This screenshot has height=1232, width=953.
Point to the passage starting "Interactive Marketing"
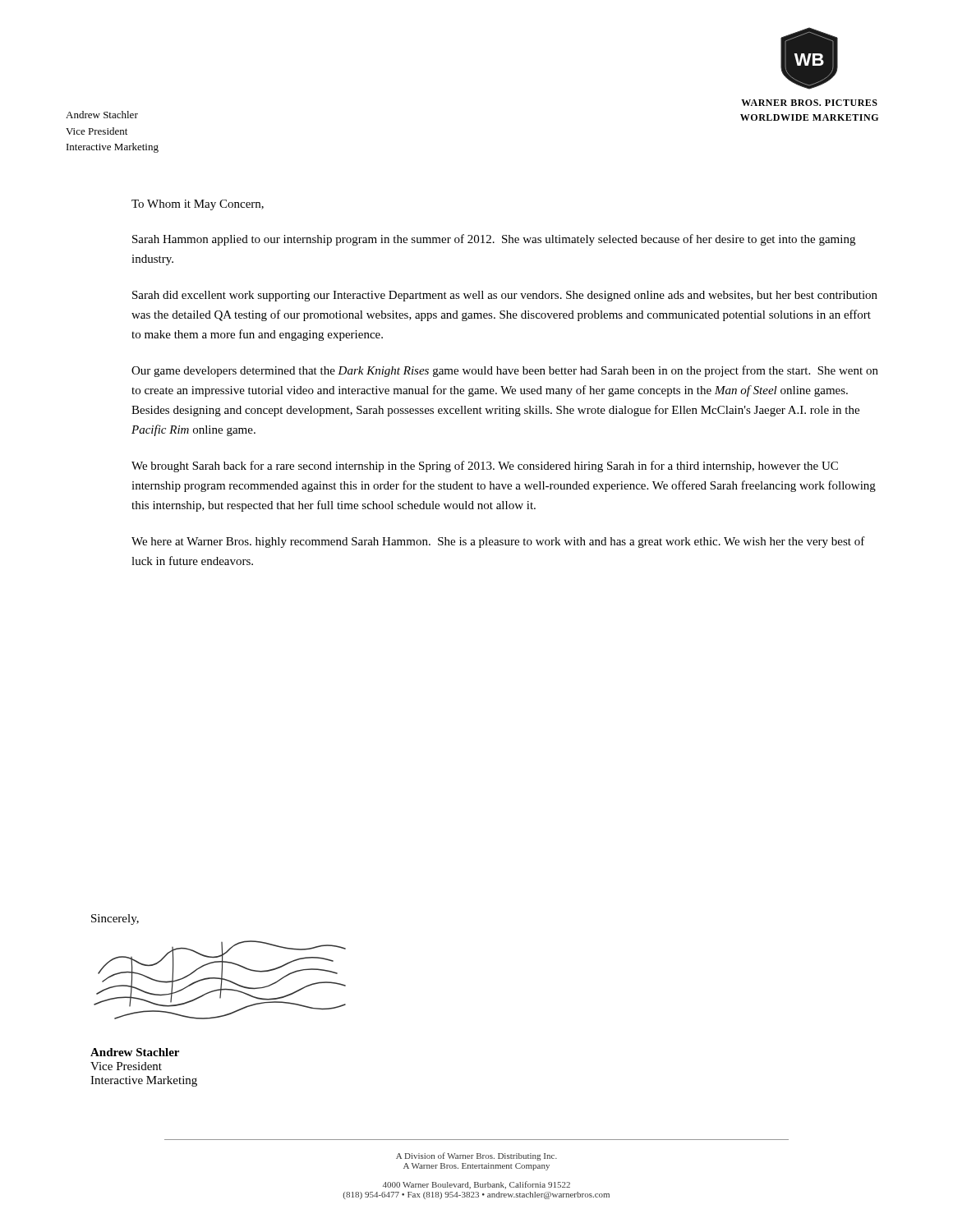pos(144,1080)
